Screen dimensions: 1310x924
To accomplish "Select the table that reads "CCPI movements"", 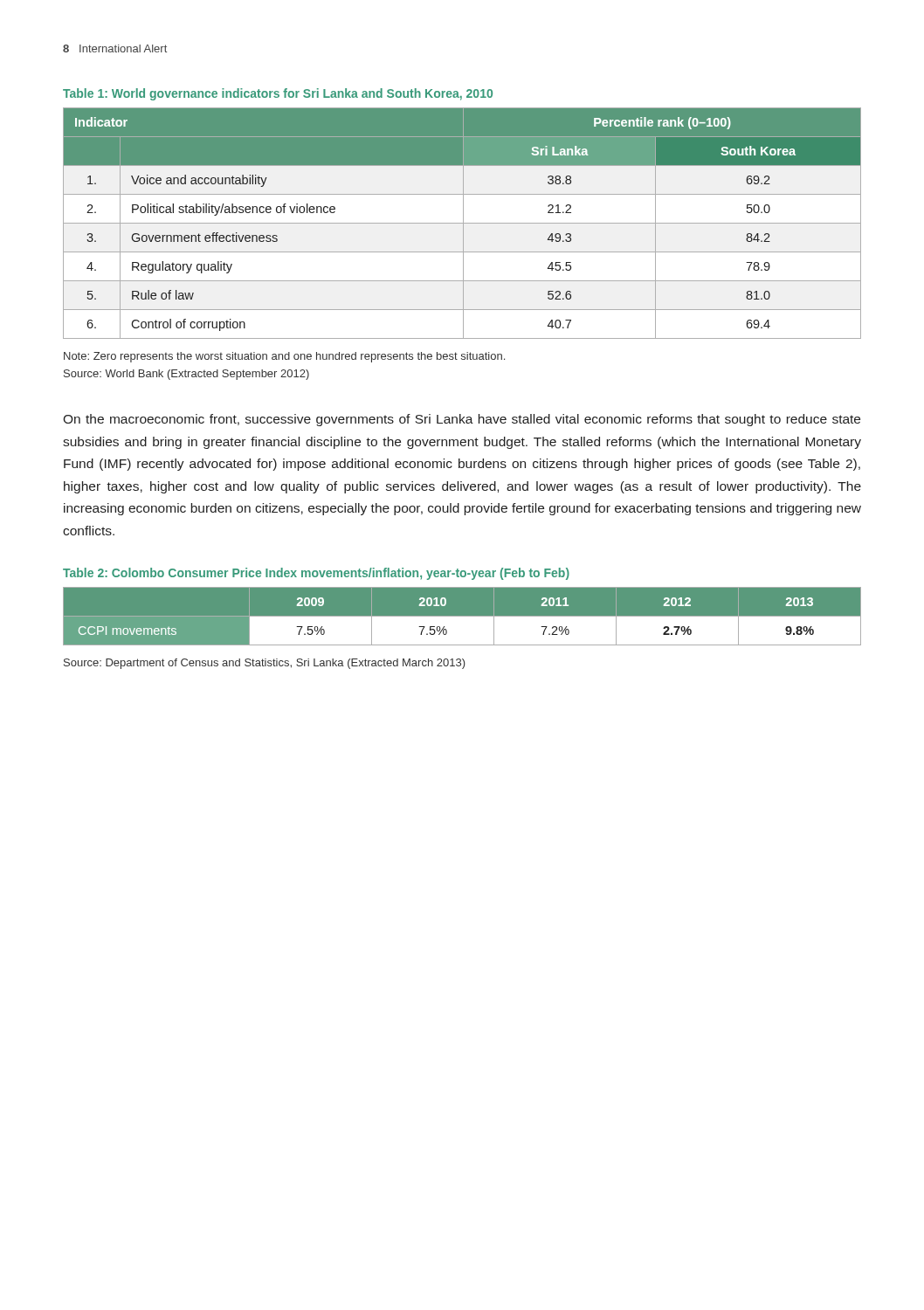I will click(462, 616).
